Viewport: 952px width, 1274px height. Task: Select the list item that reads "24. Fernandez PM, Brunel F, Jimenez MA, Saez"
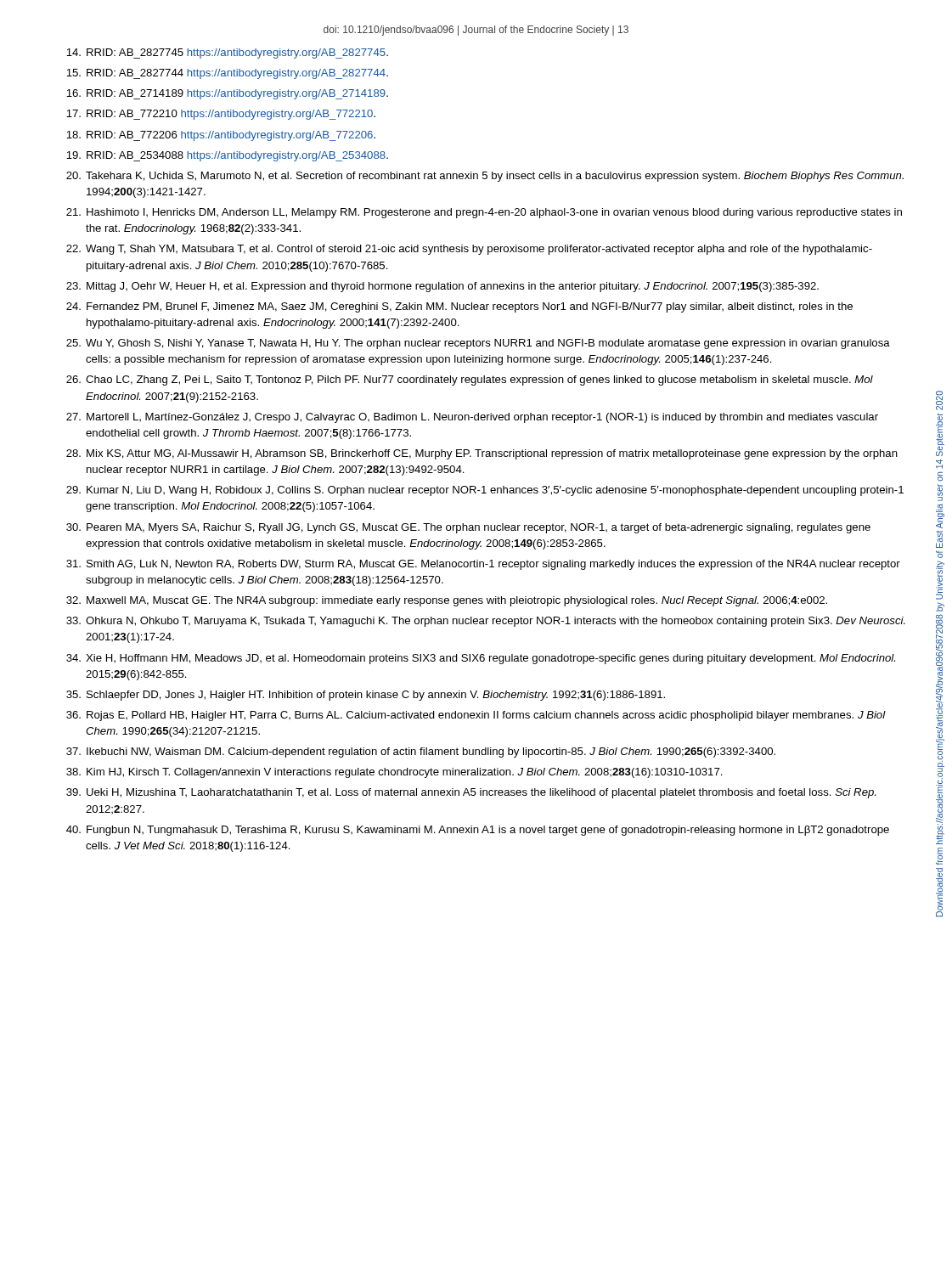coord(483,314)
